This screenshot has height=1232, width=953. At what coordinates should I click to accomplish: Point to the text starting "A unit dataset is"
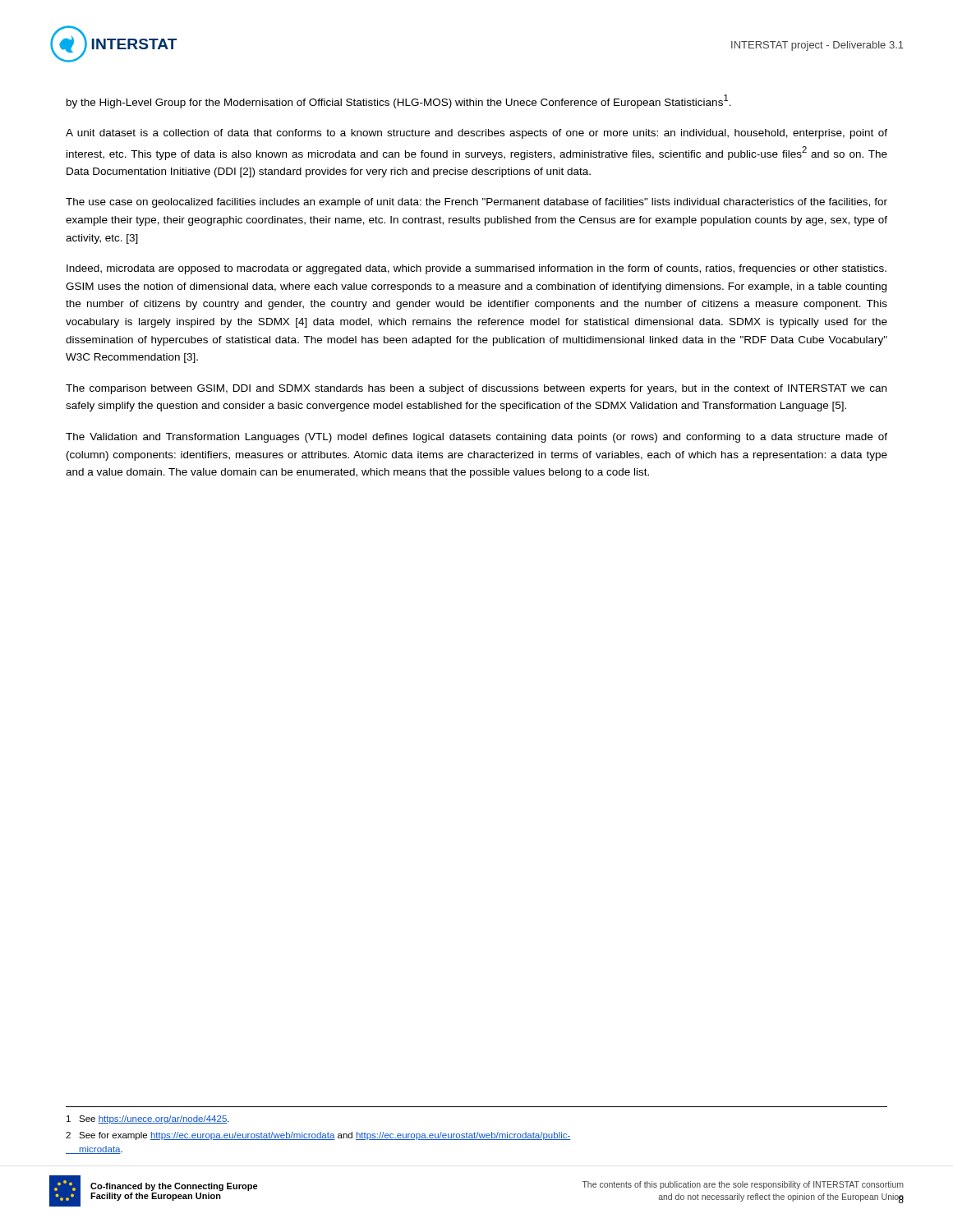476,152
